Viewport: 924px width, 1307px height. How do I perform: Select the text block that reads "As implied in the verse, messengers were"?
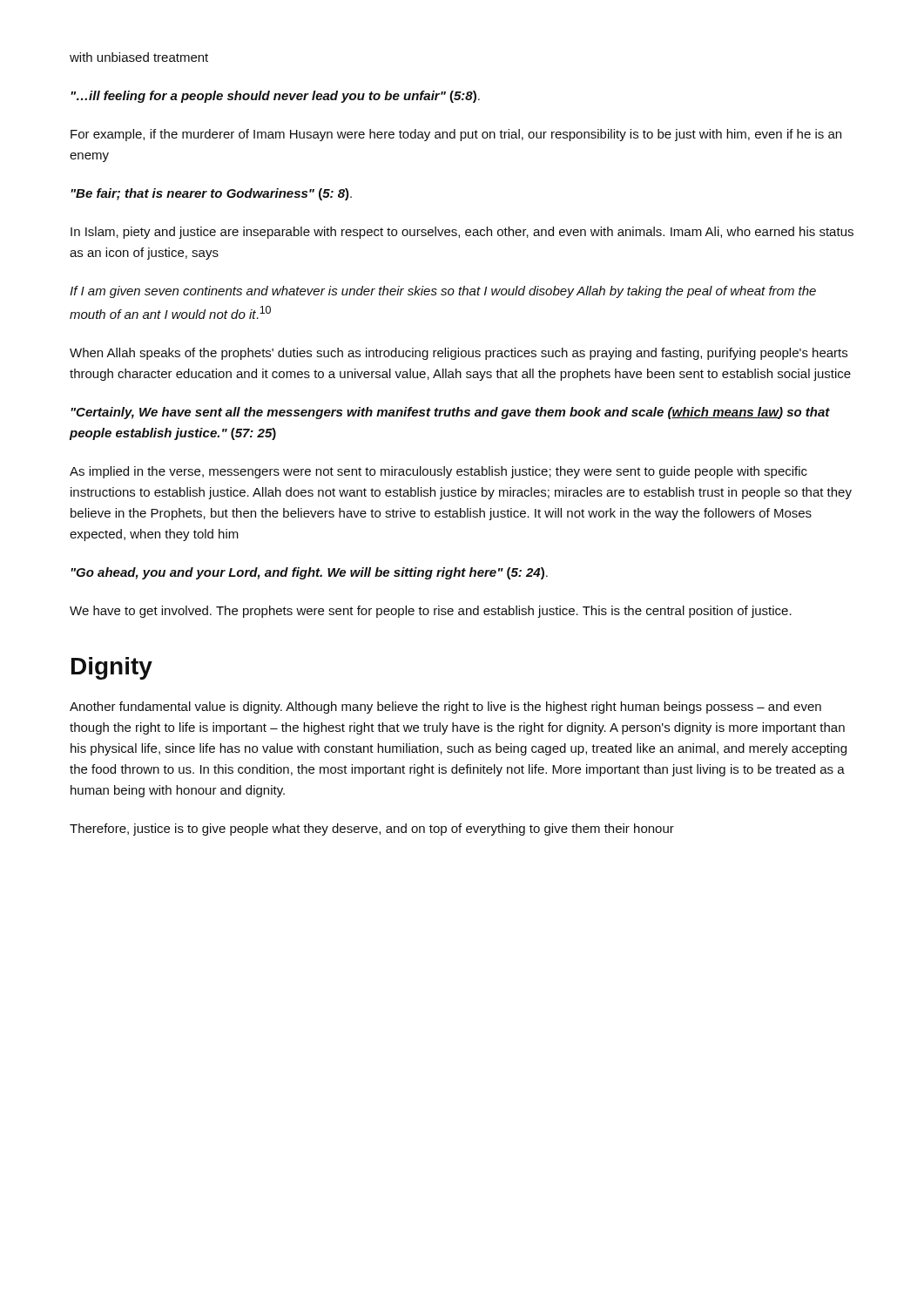coord(461,502)
